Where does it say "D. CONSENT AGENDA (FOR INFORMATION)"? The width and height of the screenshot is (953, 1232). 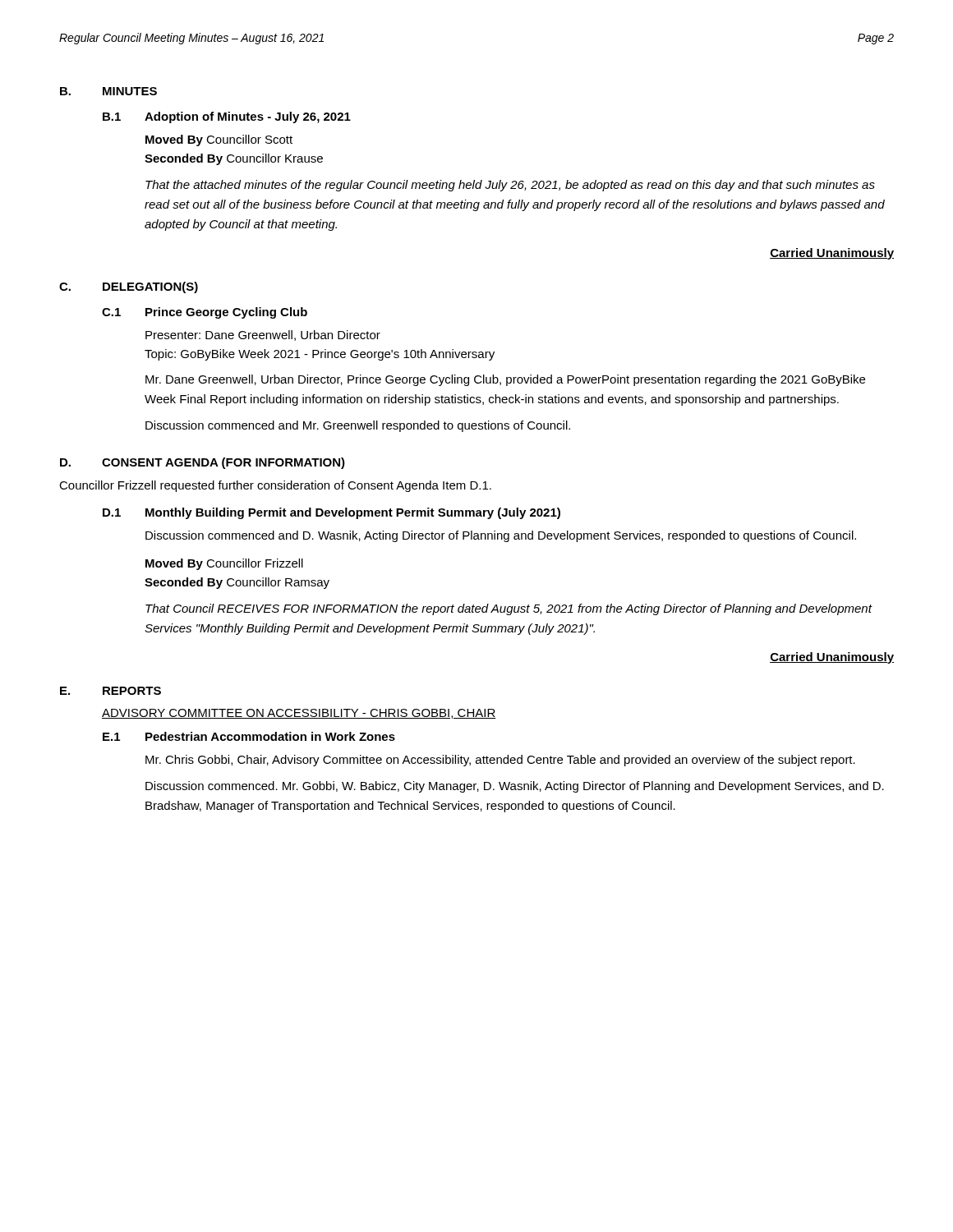point(203,463)
